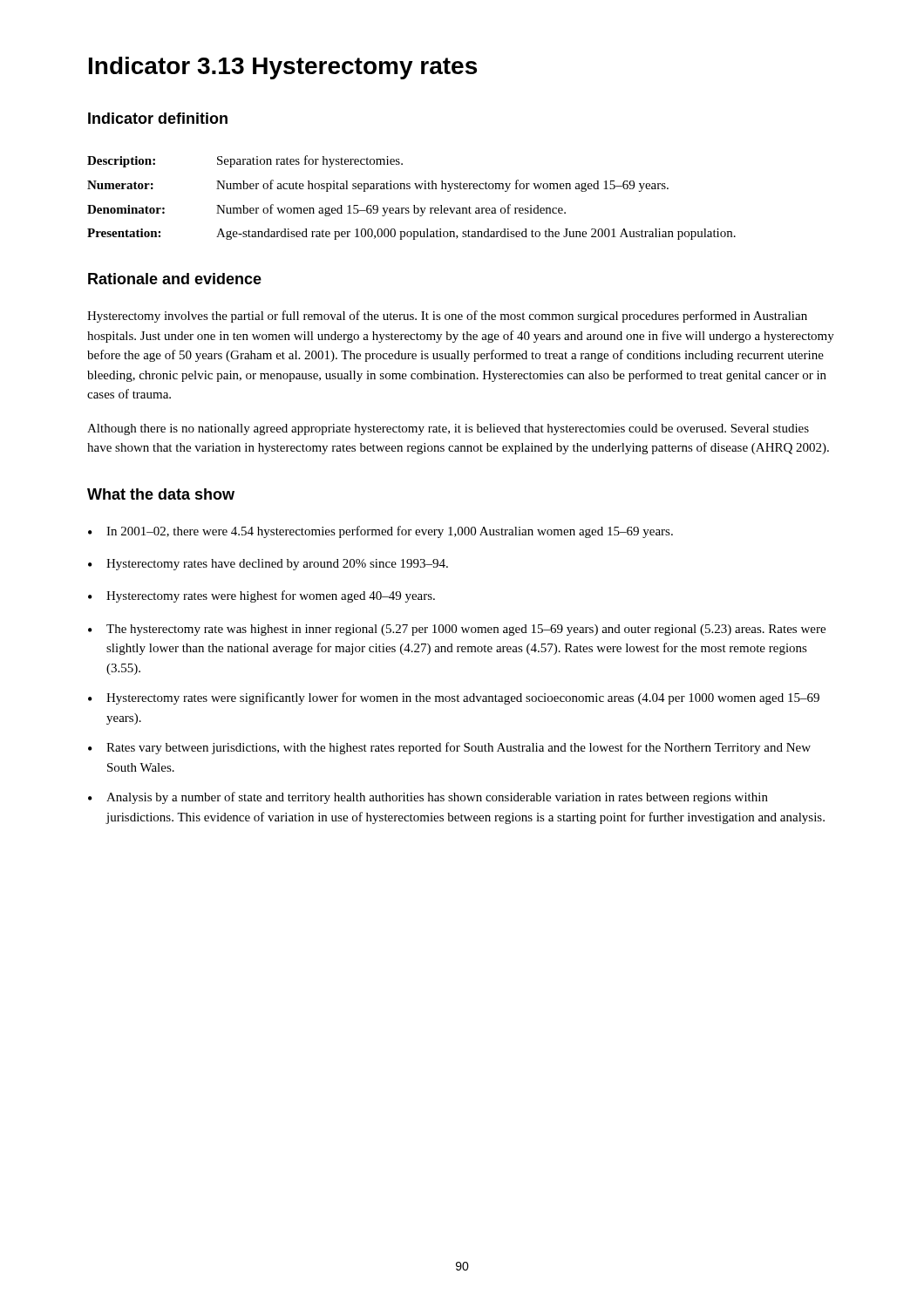Viewport: 924px width, 1308px height.
Task: Locate the text starting "• Rates vary between jurisdictions, with"
Action: click(x=462, y=757)
